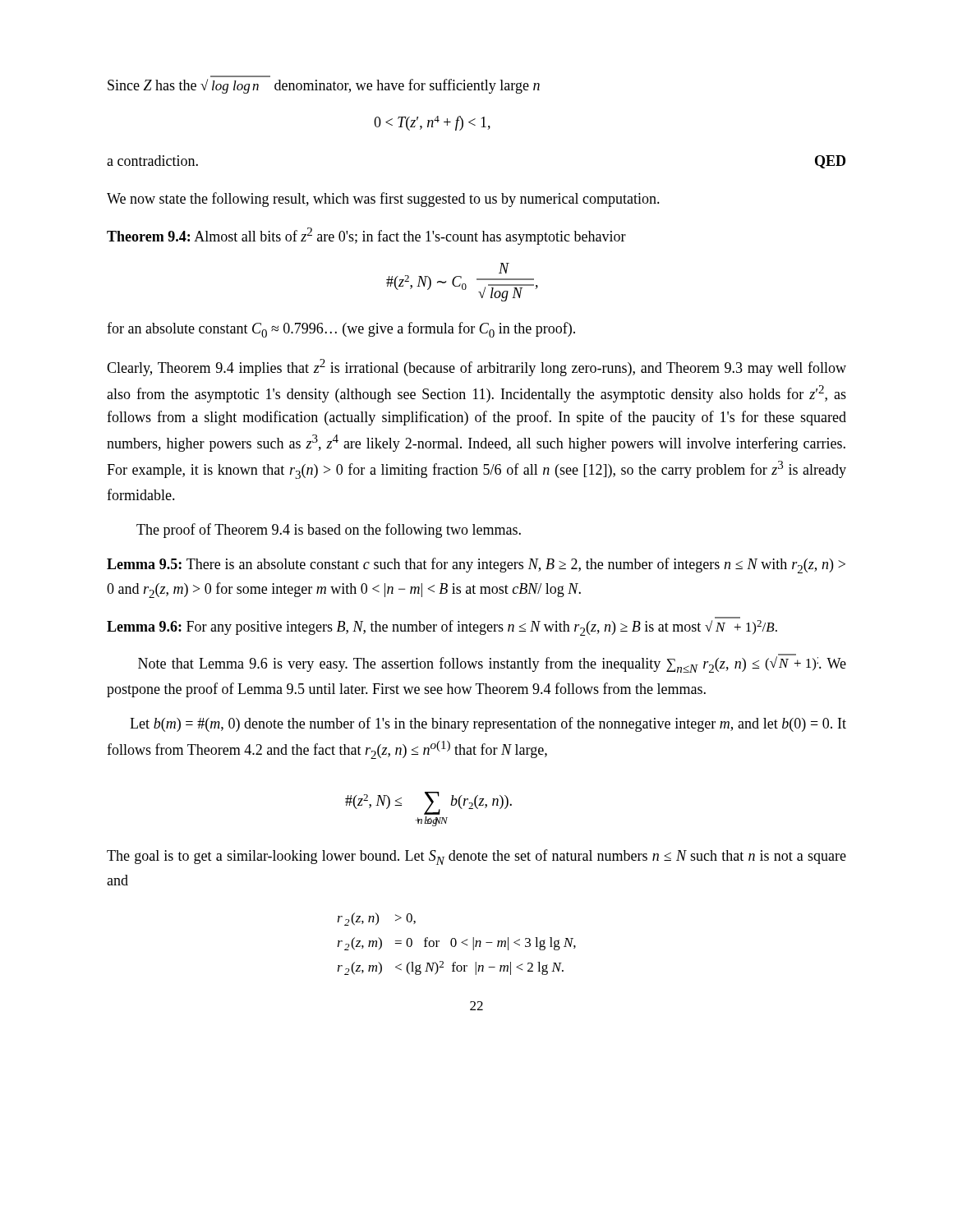This screenshot has height=1232, width=953.
Task: Where is the formula that starts "r 2 (z, n)"?
Action: click(476, 941)
